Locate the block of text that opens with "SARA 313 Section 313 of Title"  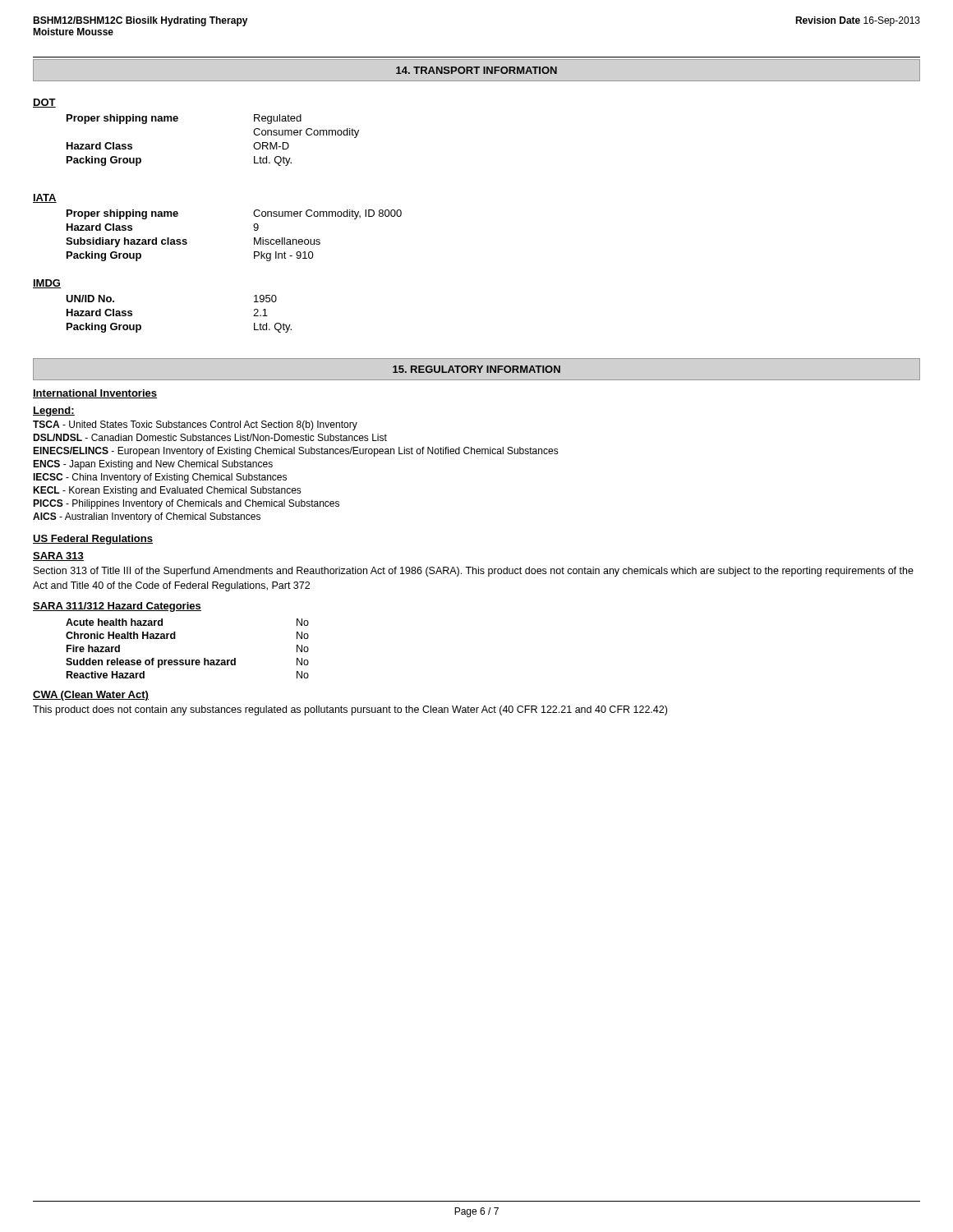pos(476,571)
